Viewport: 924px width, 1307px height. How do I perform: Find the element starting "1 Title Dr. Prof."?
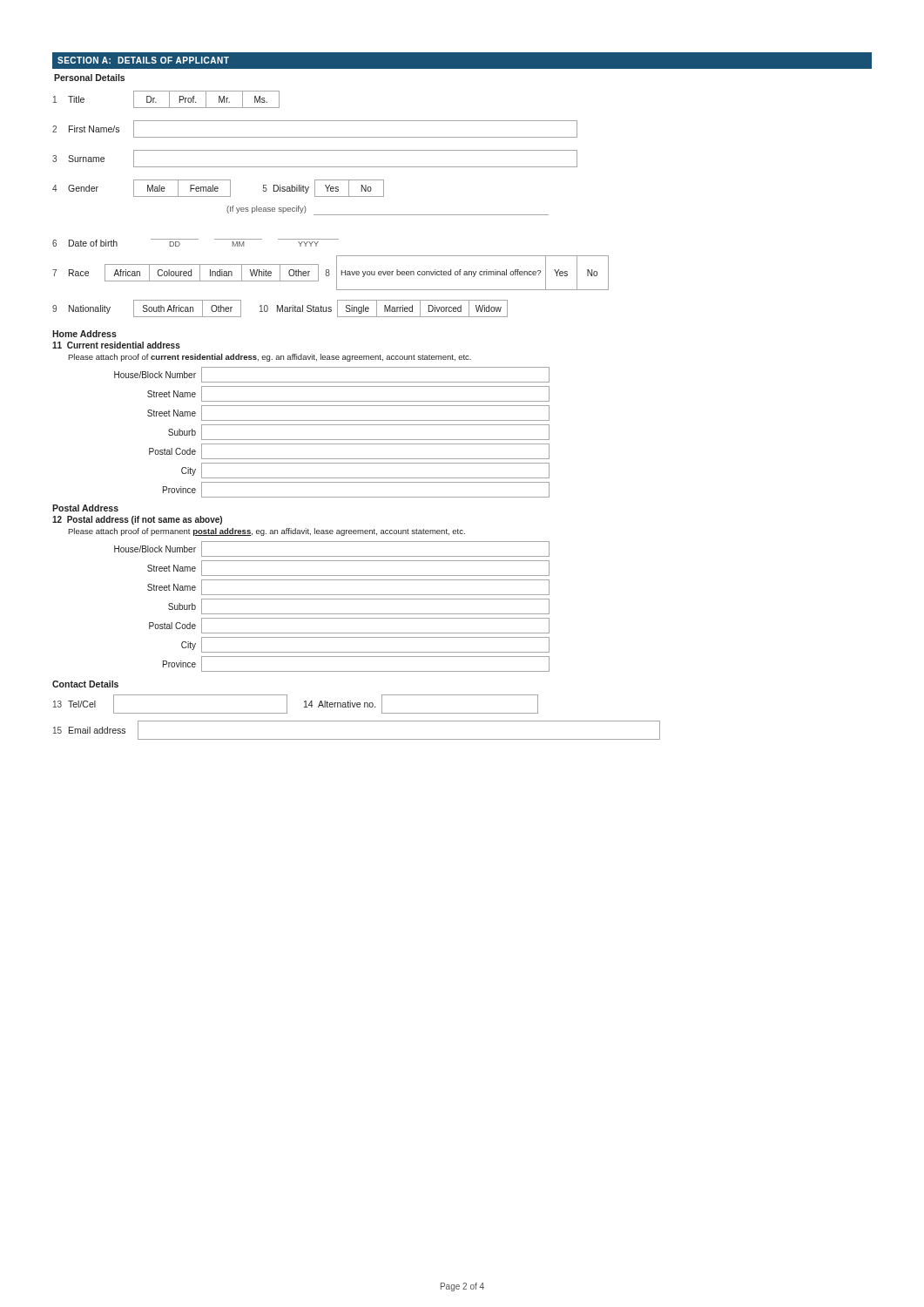pos(166,99)
